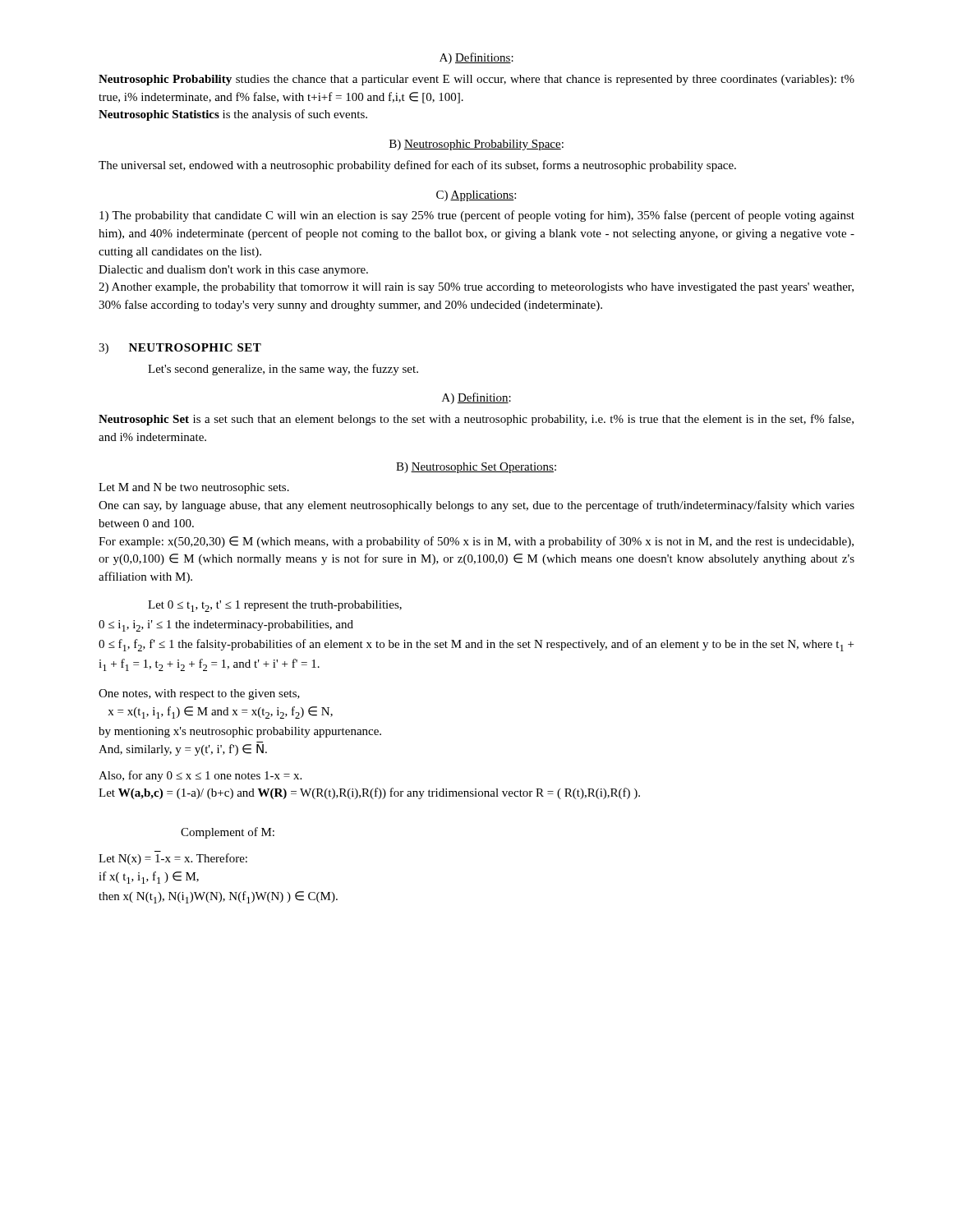The image size is (953, 1232).
Task: Select the text block that says "Let M and N be"
Action: point(476,532)
